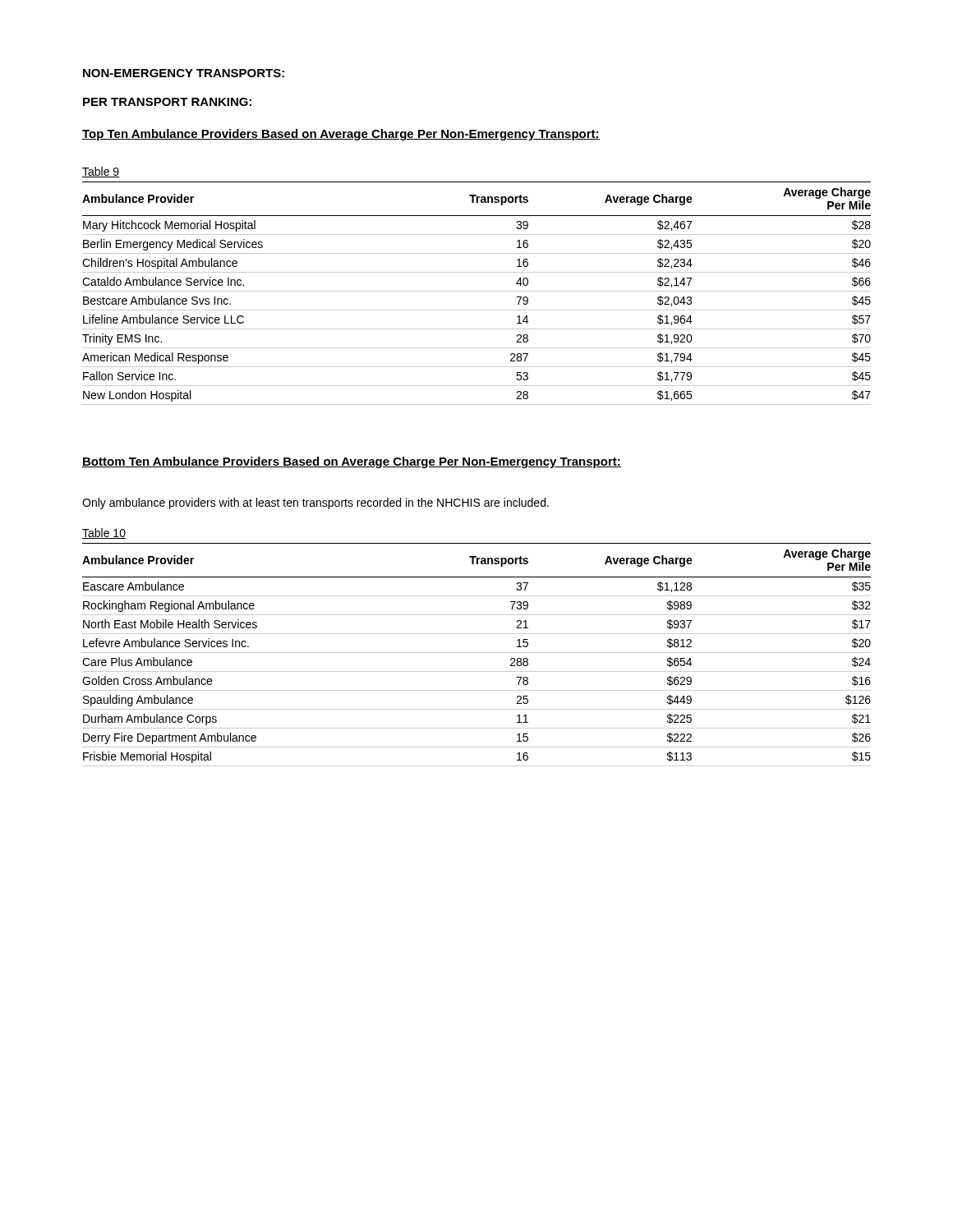
Task: Locate the text "PER TRANSPORT RANKING:"
Action: click(167, 101)
